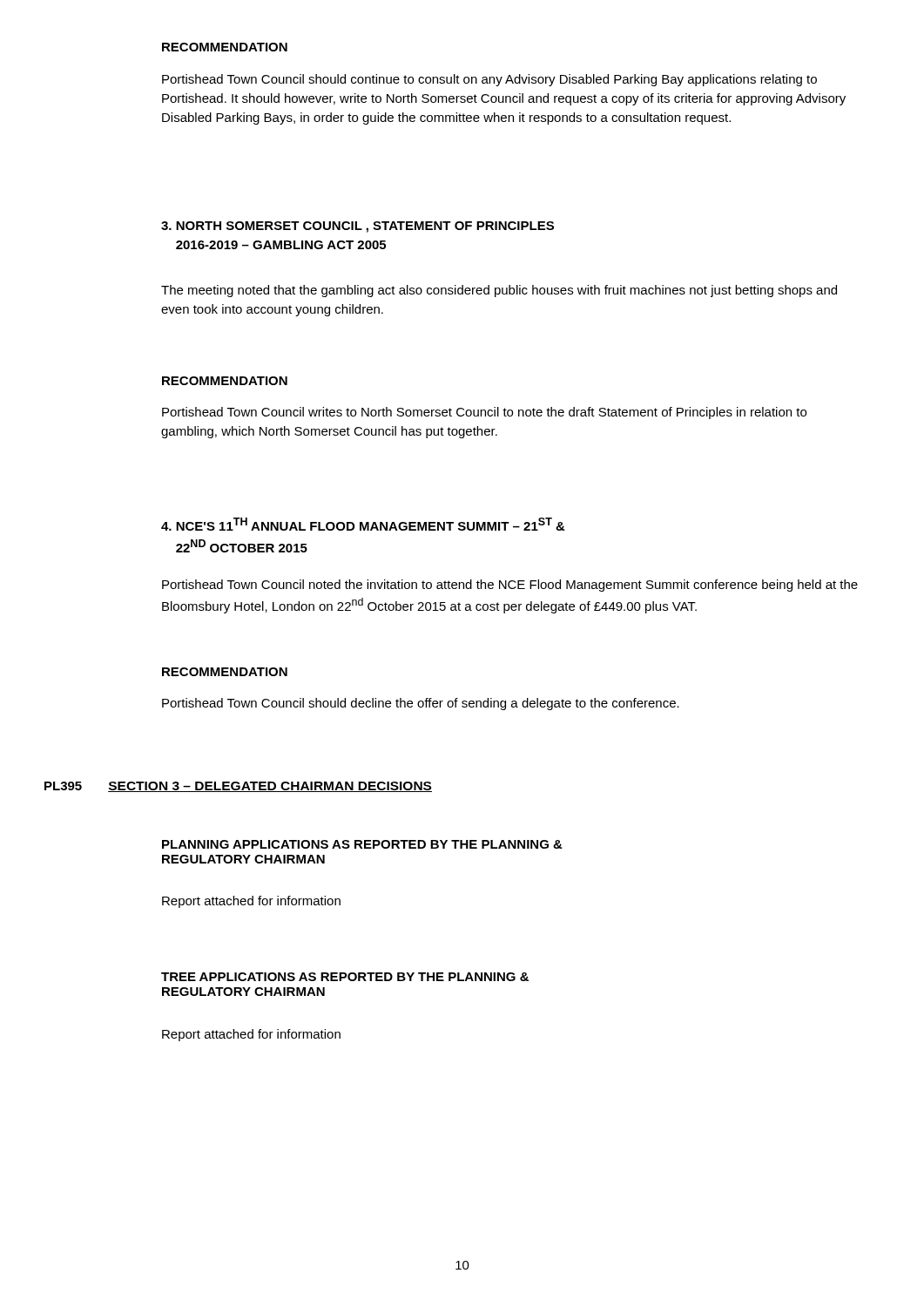Select the text block starting "TREE APPLICATIONS AS REPORTED BY THE"
This screenshot has height=1307, width=924.
(x=512, y=984)
